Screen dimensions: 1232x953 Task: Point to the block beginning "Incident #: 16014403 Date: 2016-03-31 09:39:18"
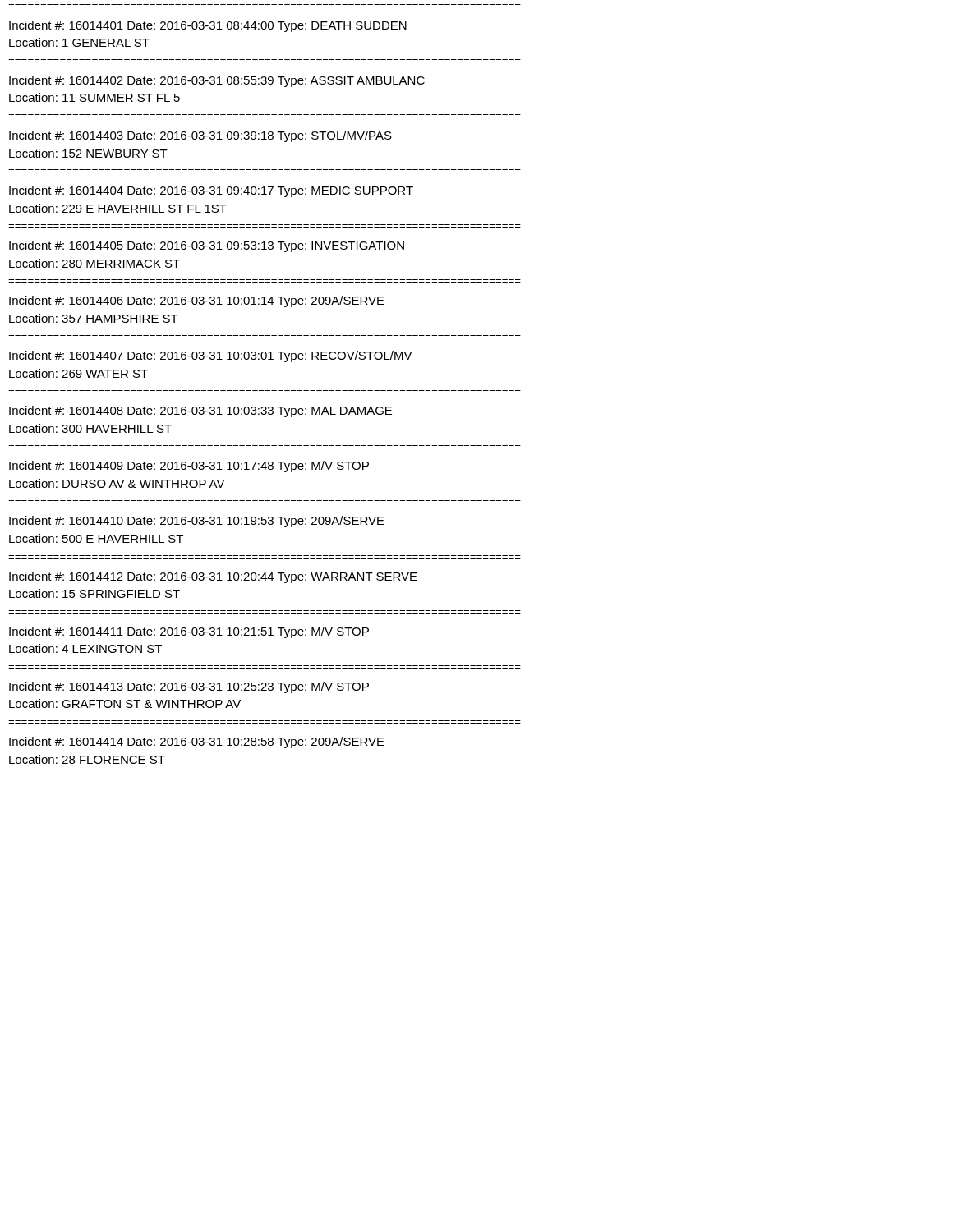click(200, 136)
